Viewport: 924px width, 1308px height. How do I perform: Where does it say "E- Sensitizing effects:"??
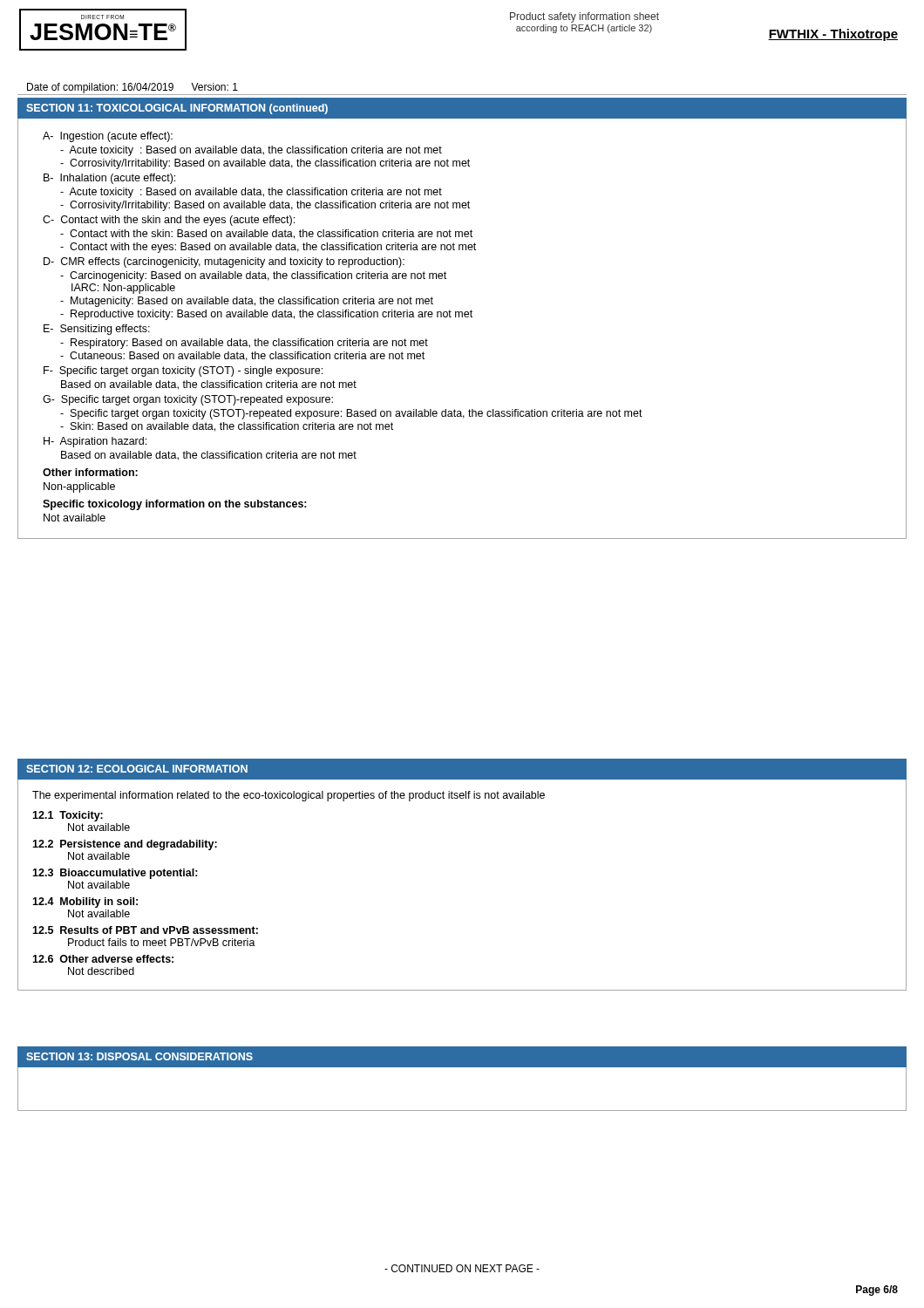pyautogui.click(x=97, y=329)
